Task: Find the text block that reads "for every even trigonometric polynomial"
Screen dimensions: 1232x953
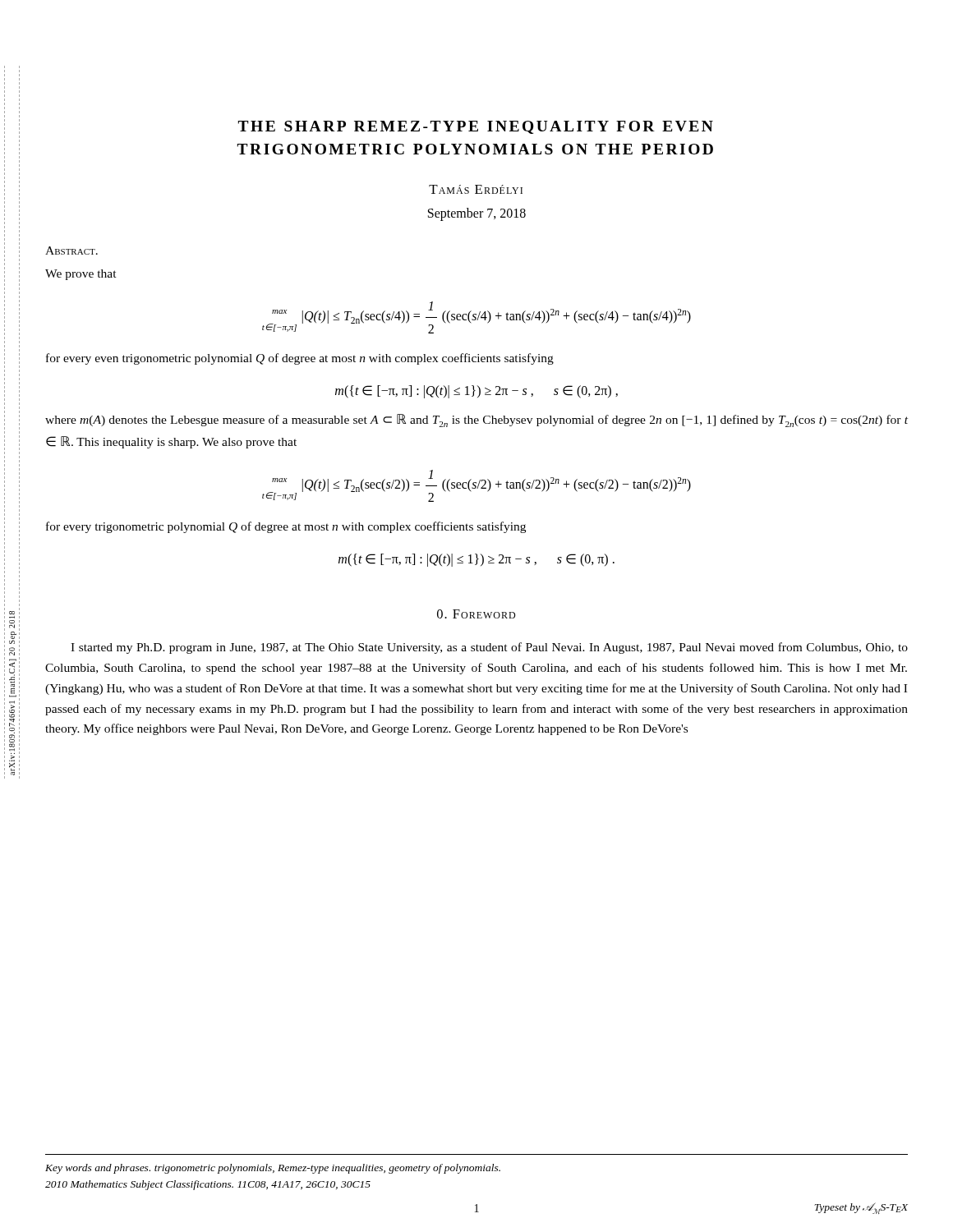Action: pyautogui.click(x=299, y=358)
